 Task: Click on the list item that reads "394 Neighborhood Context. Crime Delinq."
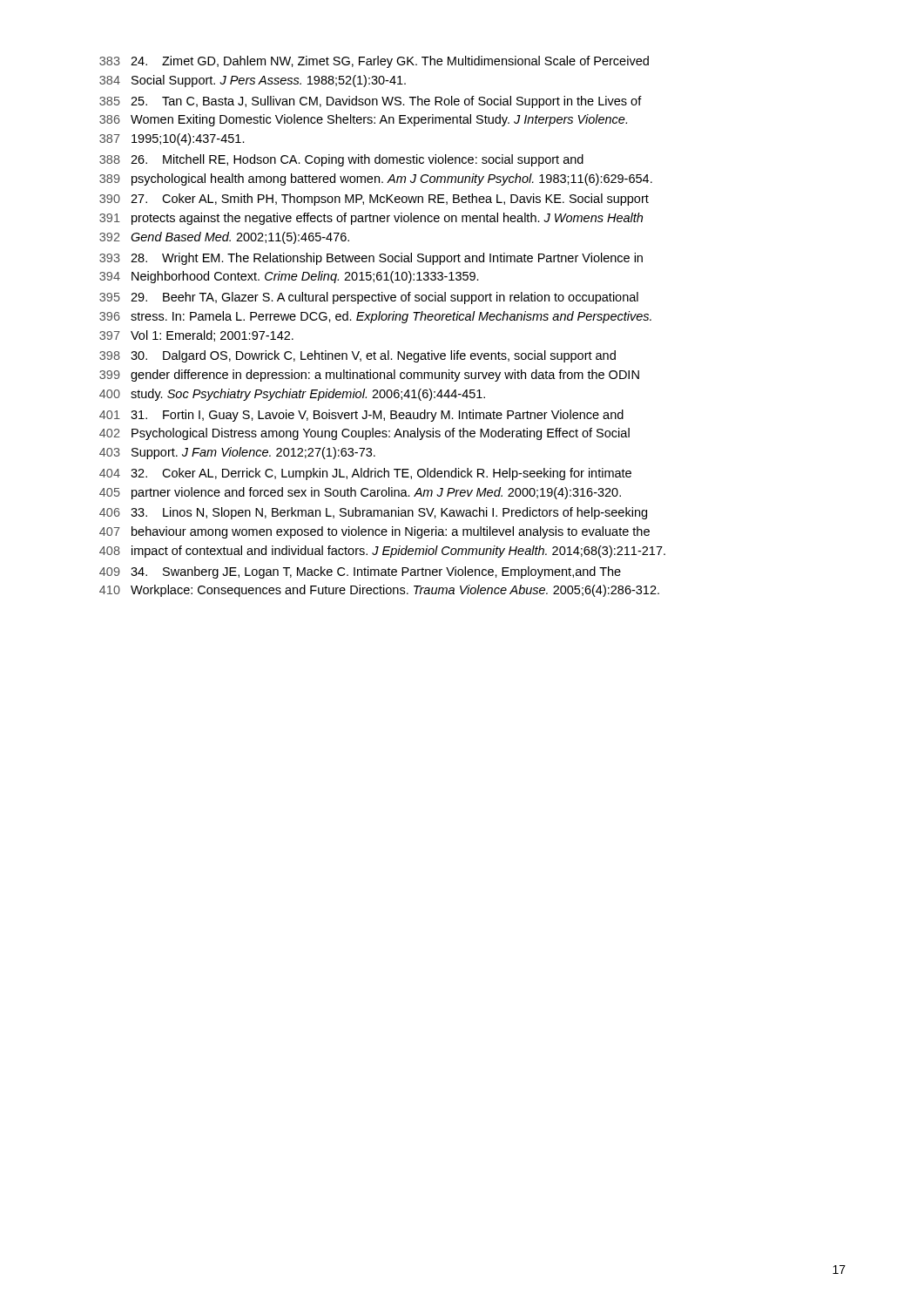(x=462, y=277)
